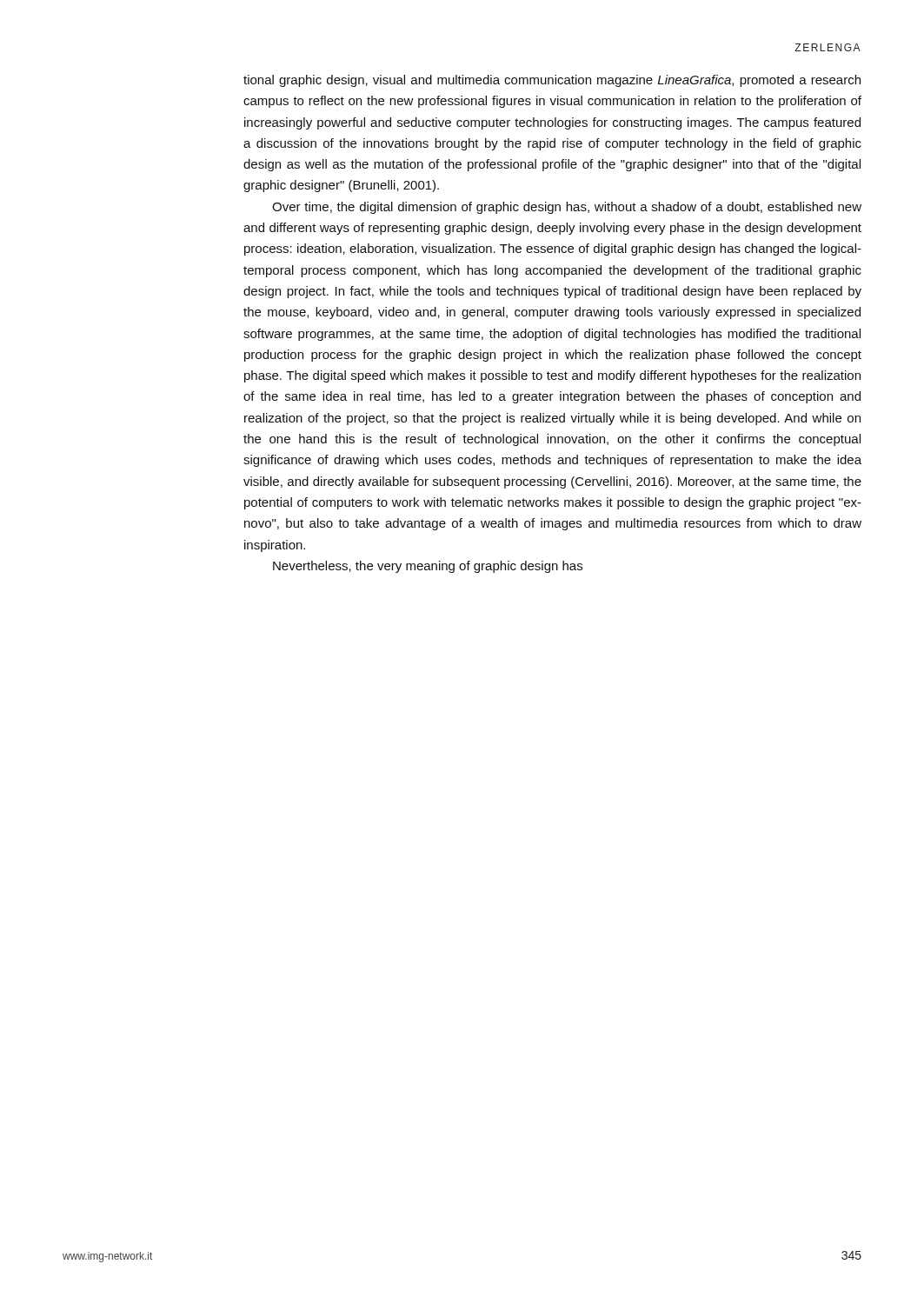Where is the passage that starts "tional graphic design, visual and multimedia communication"?

tap(552, 323)
